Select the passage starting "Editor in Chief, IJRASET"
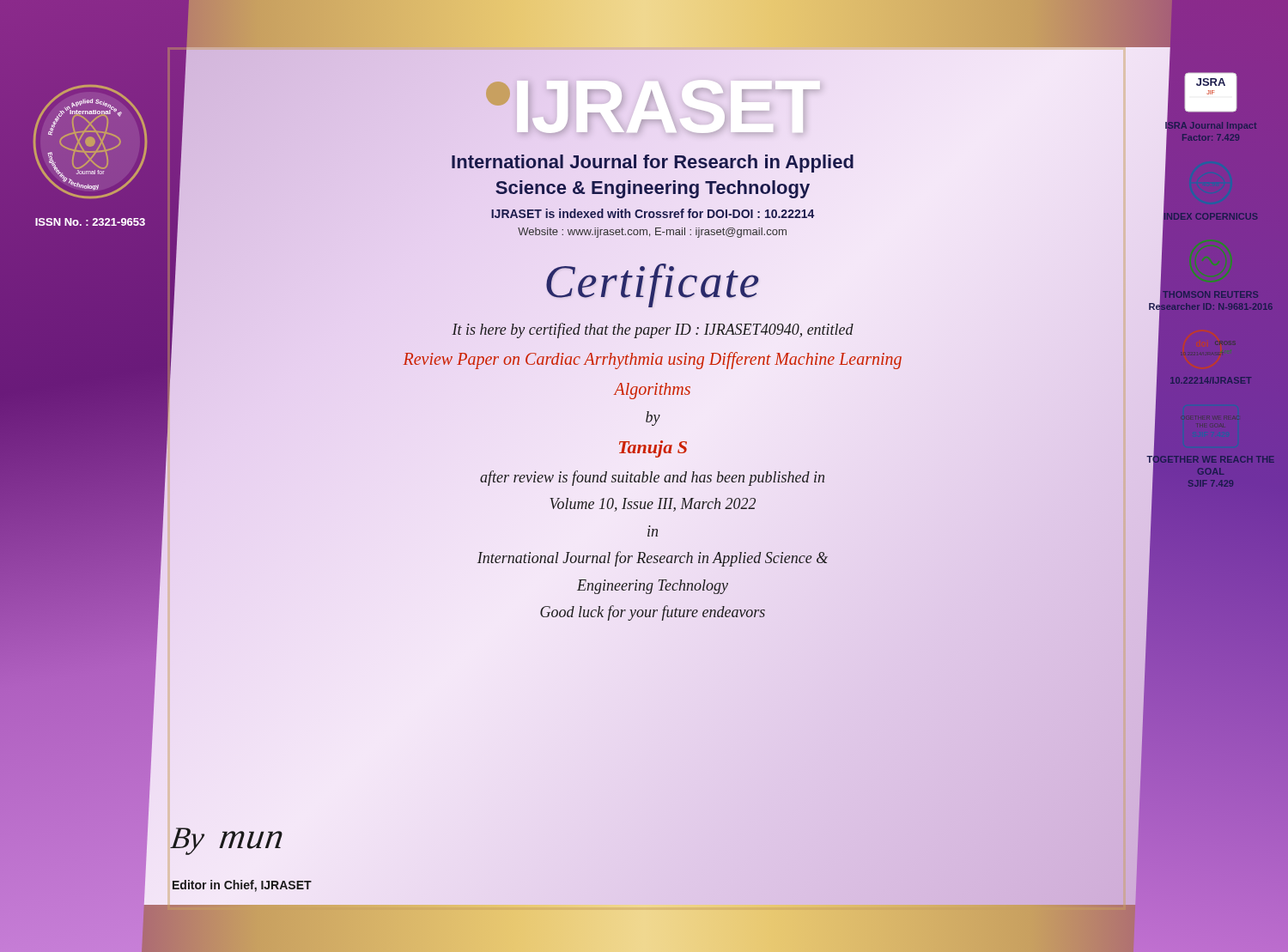 pyautogui.click(x=242, y=885)
